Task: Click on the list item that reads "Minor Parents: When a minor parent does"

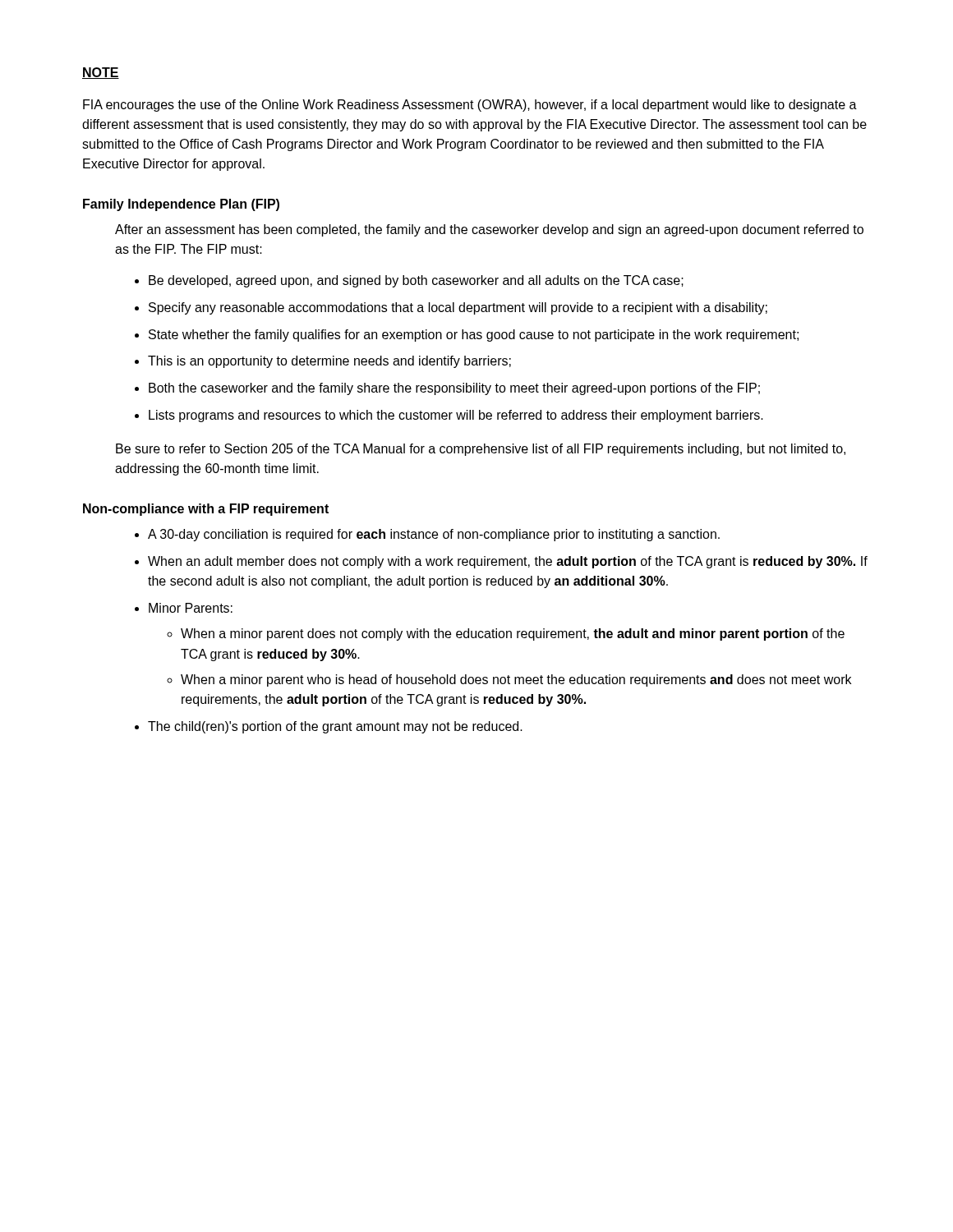Action: point(191,608)
